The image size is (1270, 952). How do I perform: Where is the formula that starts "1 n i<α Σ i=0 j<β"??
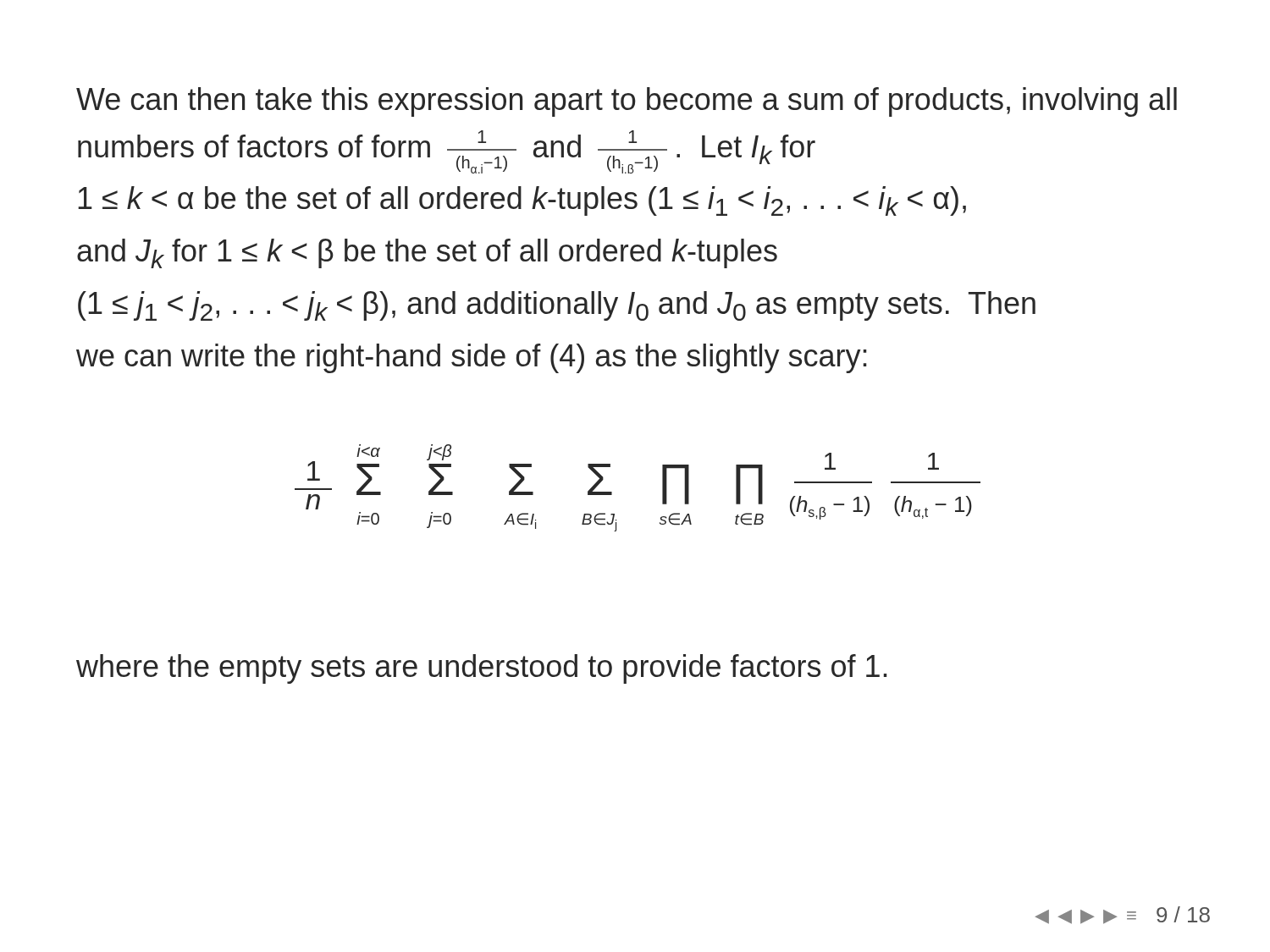pyautogui.click(x=635, y=491)
